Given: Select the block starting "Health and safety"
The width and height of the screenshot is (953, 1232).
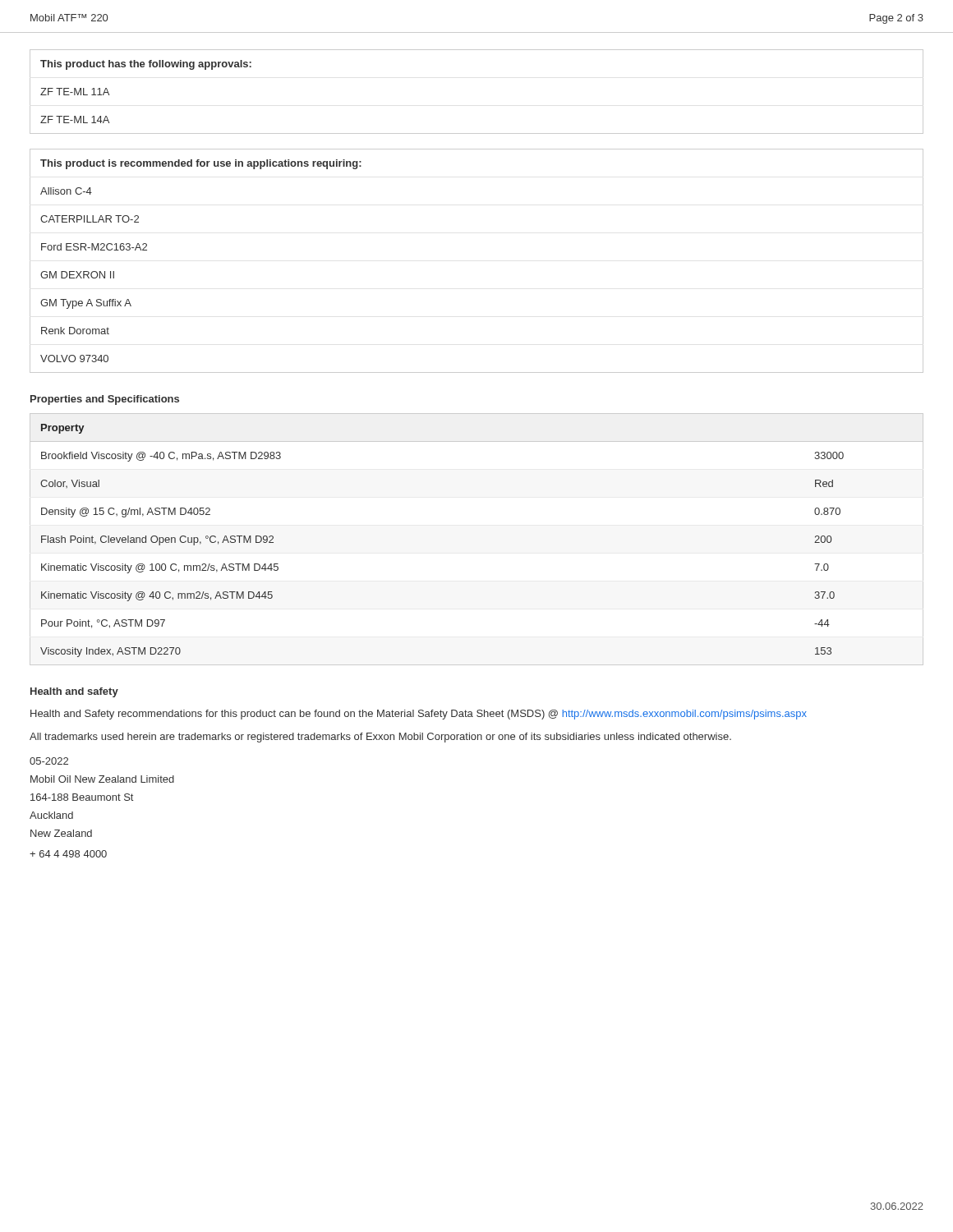Looking at the screenshot, I should pos(74,691).
